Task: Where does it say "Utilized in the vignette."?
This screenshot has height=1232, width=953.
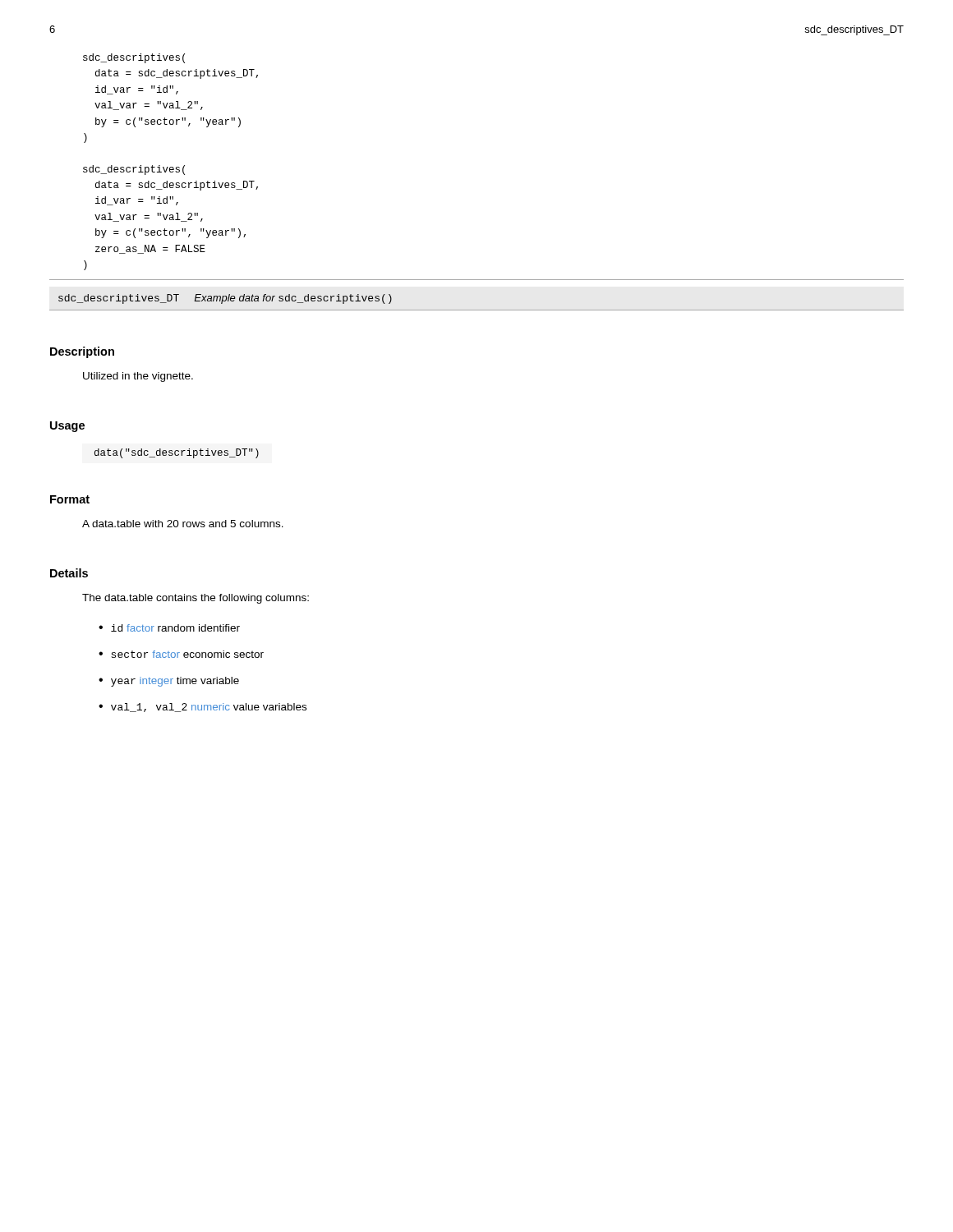Action: (x=138, y=376)
